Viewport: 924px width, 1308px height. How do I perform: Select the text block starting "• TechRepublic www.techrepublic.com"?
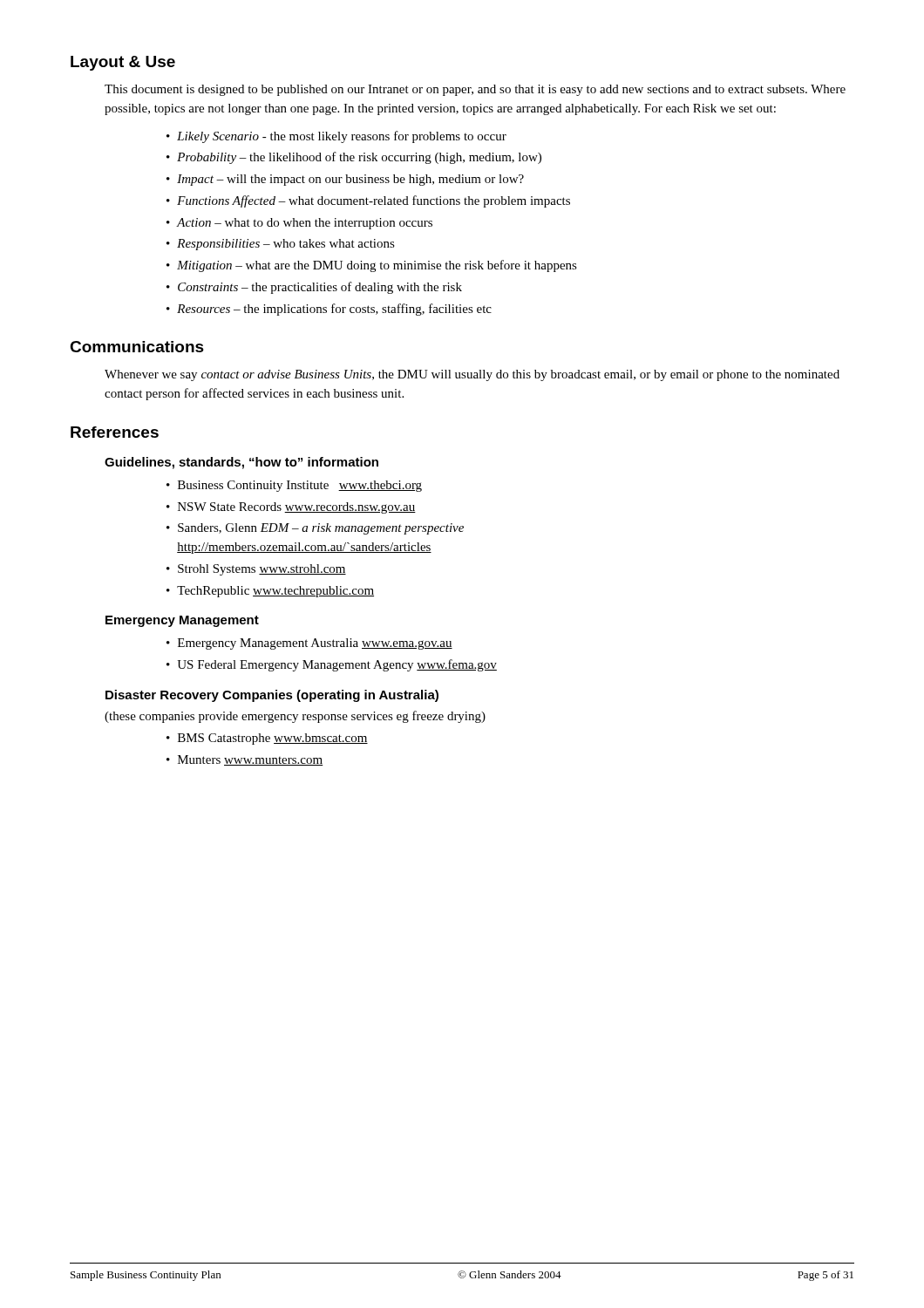[x=270, y=592]
